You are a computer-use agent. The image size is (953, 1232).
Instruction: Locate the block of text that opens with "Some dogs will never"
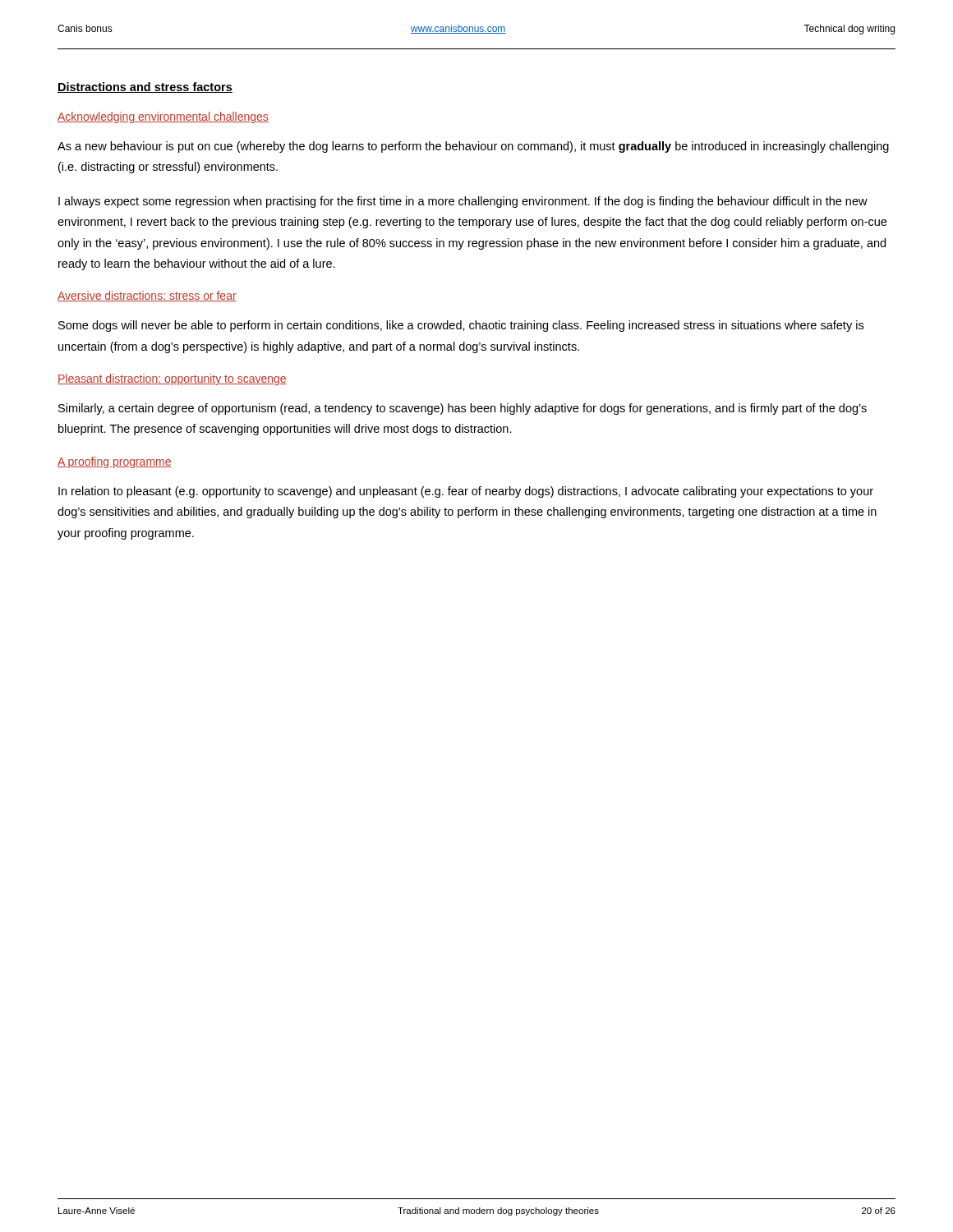click(461, 336)
